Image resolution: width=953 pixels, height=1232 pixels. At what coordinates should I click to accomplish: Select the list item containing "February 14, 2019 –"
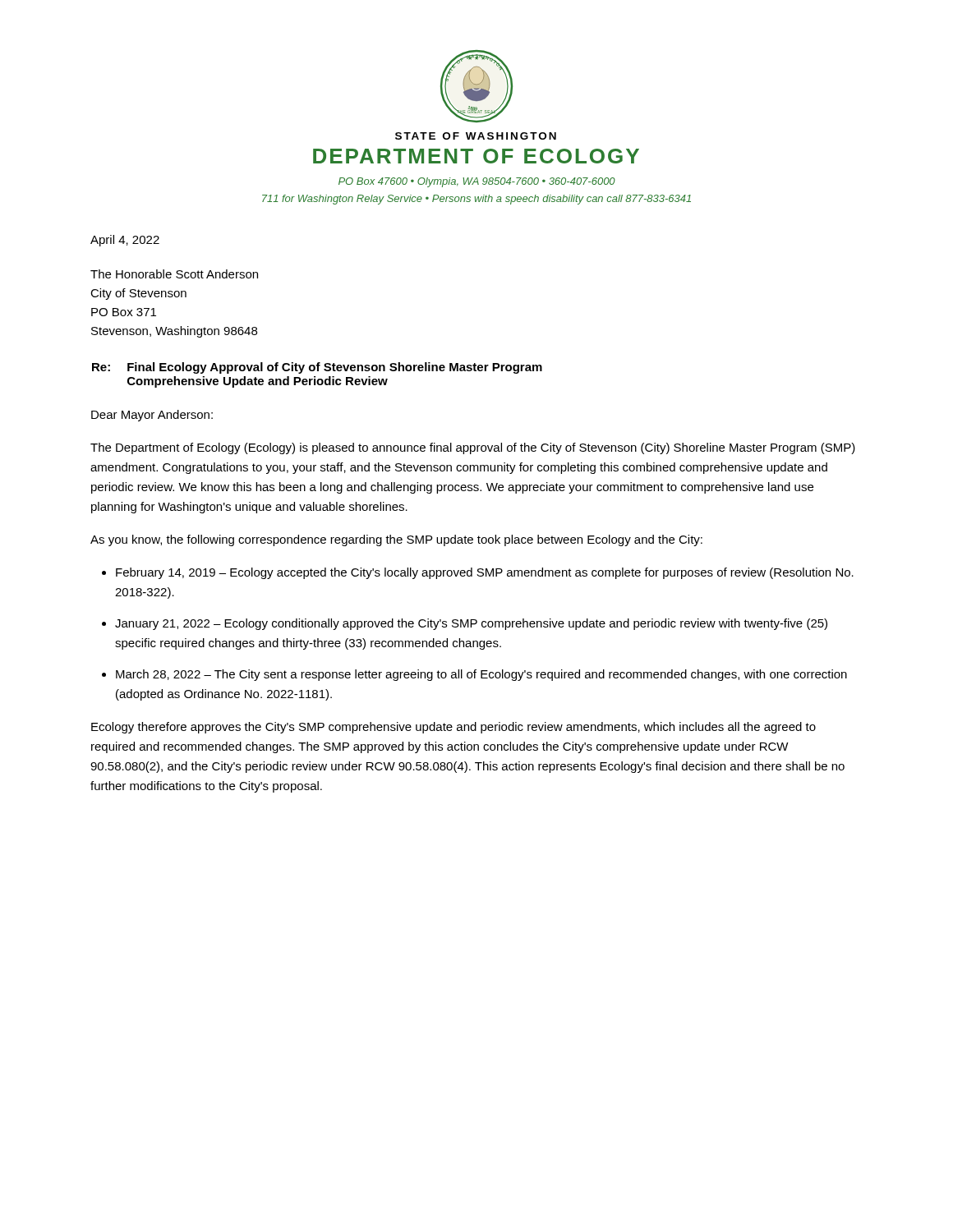tap(485, 582)
